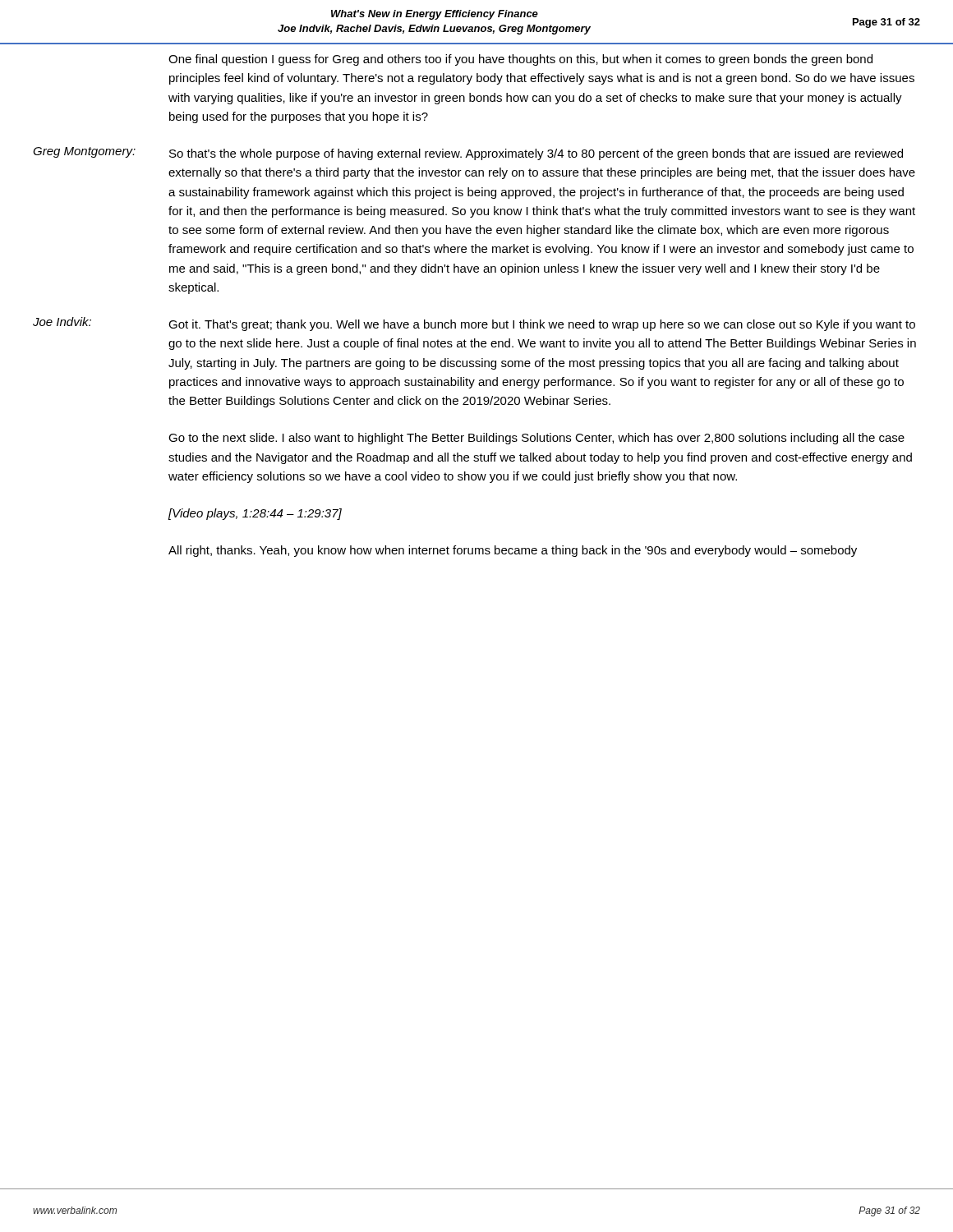Click on the passage starting "[Video plays, 1:28:44 –"
The height and width of the screenshot is (1232, 953).
pyautogui.click(x=255, y=513)
